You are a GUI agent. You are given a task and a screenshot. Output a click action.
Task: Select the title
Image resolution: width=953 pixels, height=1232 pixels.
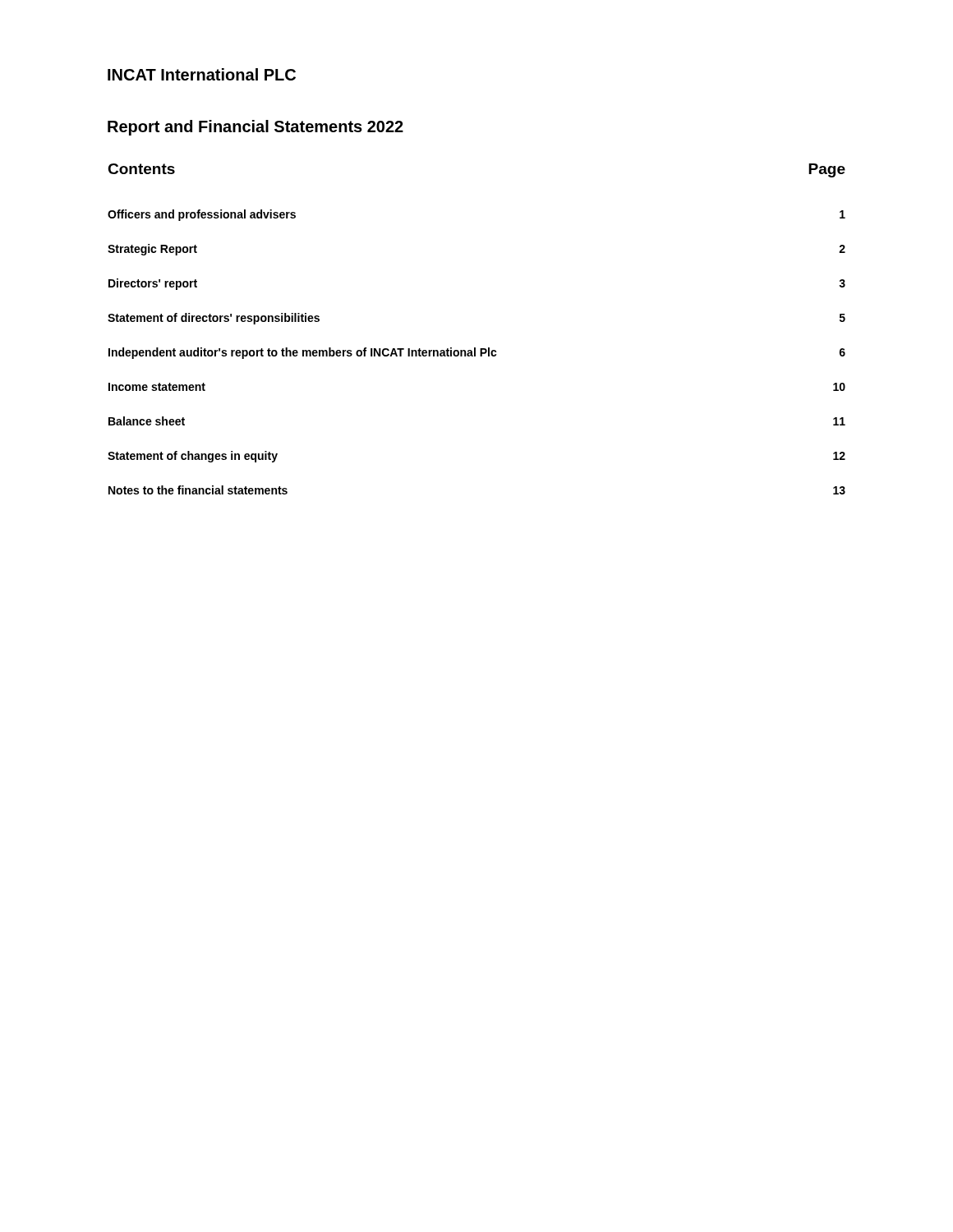pos(202,75)
